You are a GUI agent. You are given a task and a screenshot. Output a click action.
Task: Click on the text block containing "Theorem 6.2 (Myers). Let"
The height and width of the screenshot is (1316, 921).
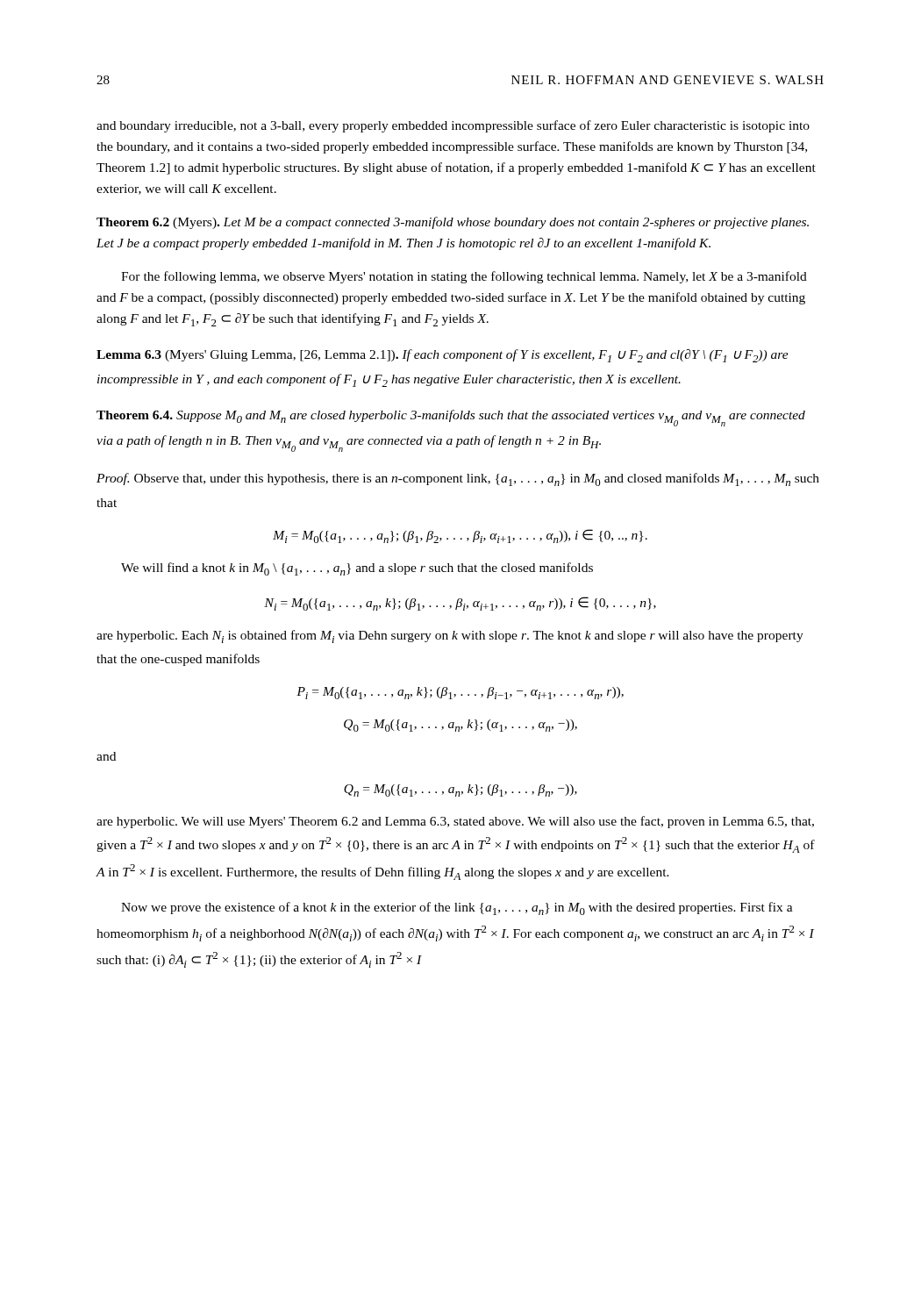pos(460,233)
